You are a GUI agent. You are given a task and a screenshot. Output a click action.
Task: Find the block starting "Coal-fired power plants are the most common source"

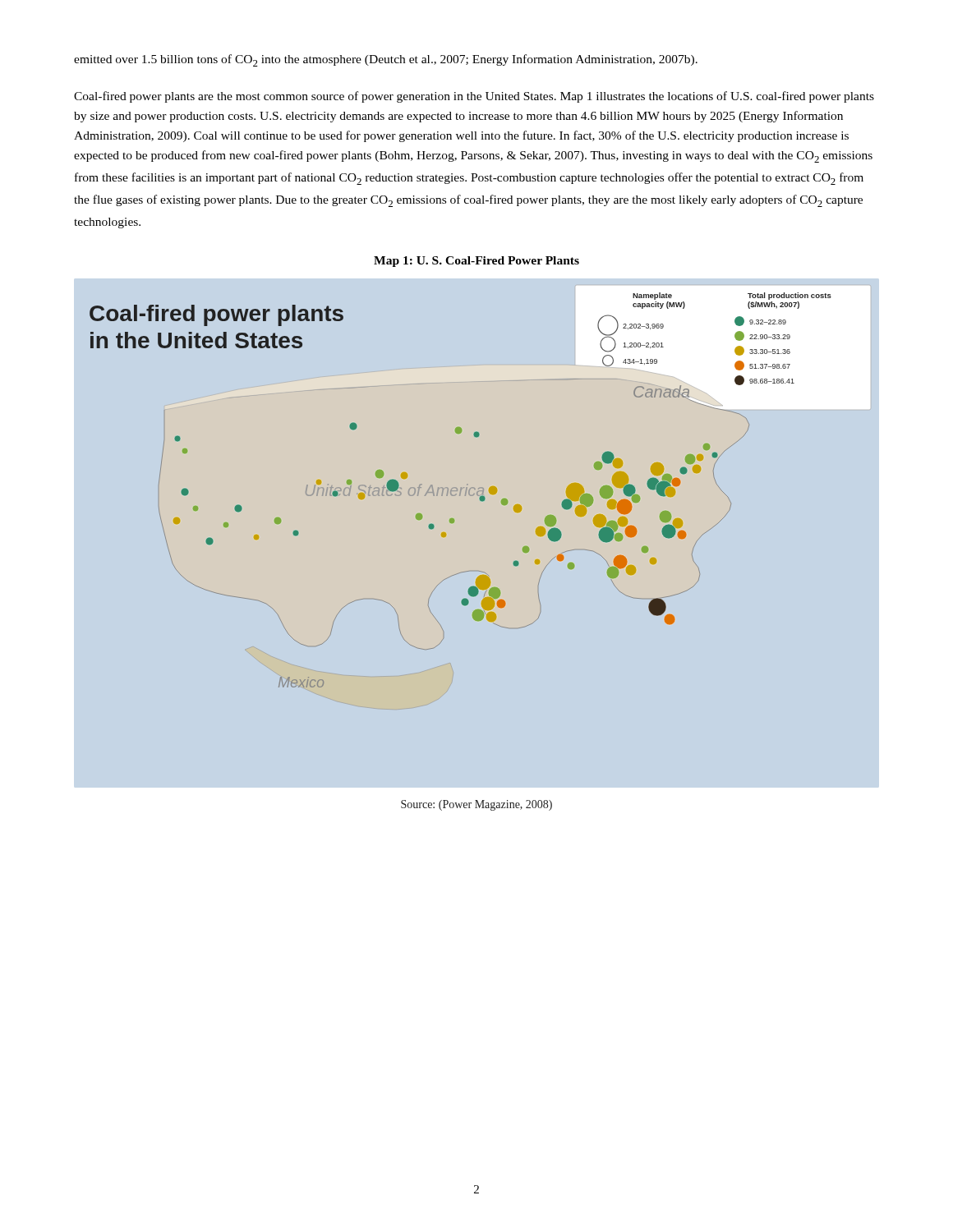474,159
